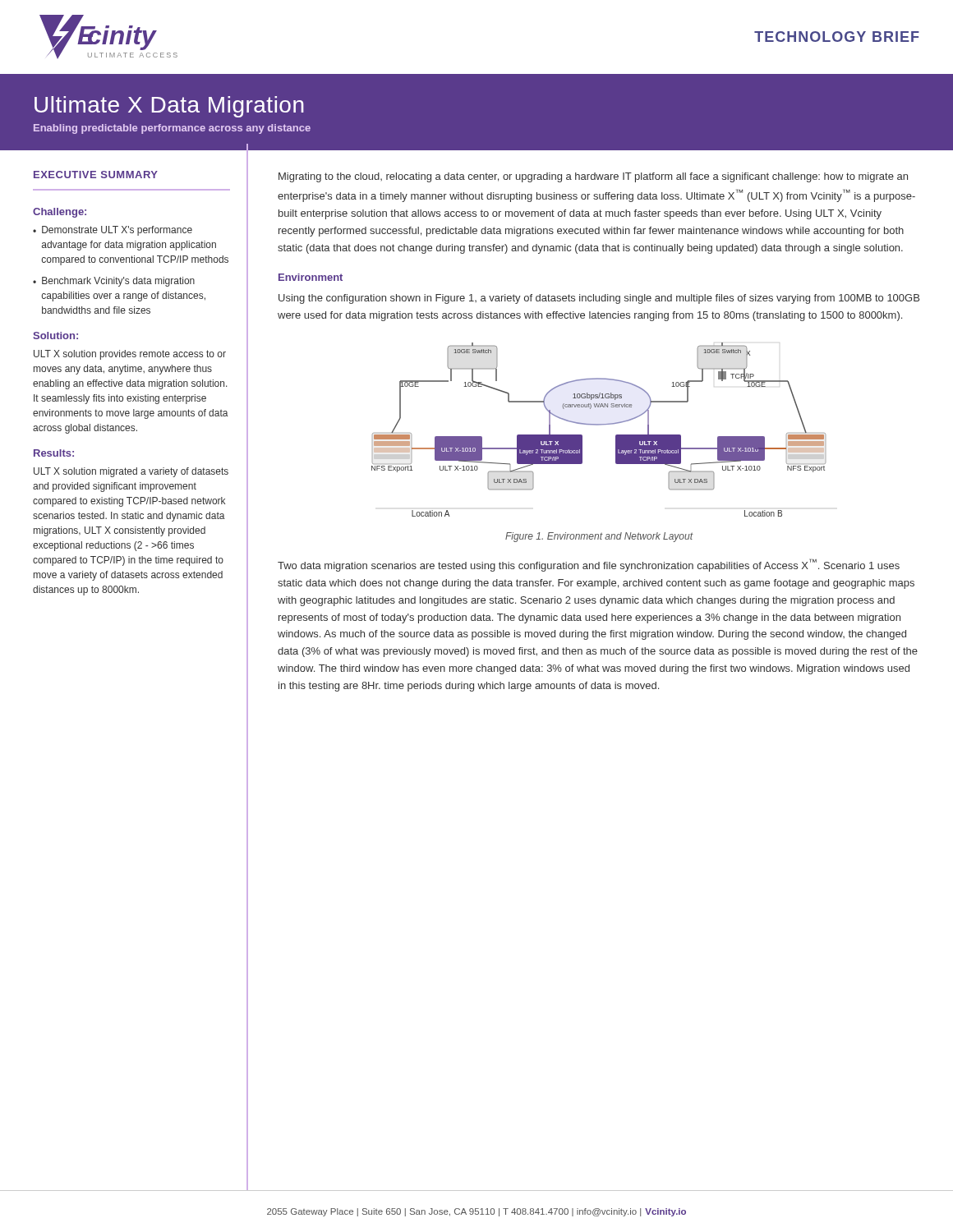Navigate to the region starting "EXECUTIVE SUMMARY"
Screen dimensions: 1232x953
pyautogui.click(x=95, y=175)
